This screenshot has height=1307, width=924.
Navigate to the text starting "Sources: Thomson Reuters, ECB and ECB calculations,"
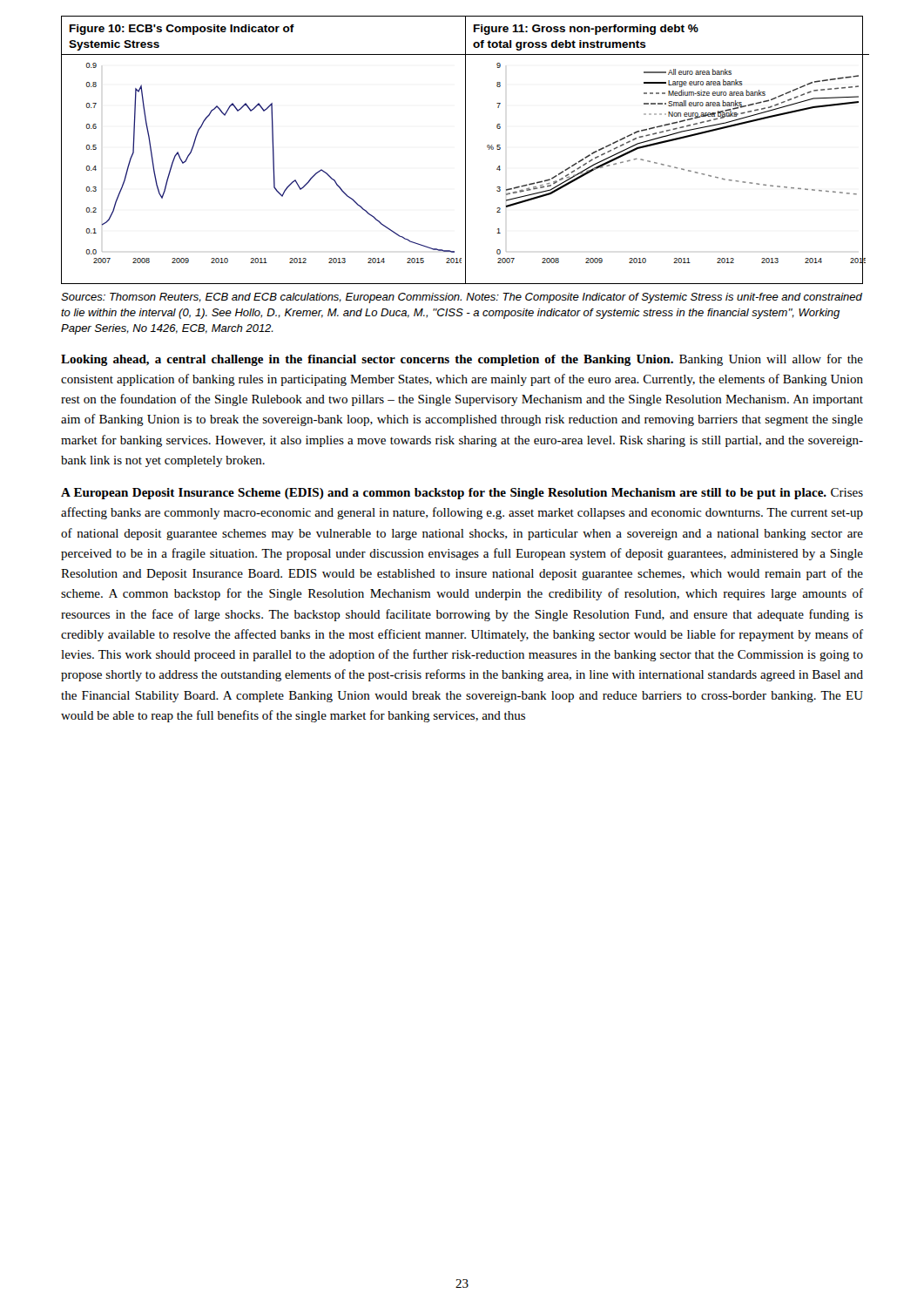tap(461, 313)
